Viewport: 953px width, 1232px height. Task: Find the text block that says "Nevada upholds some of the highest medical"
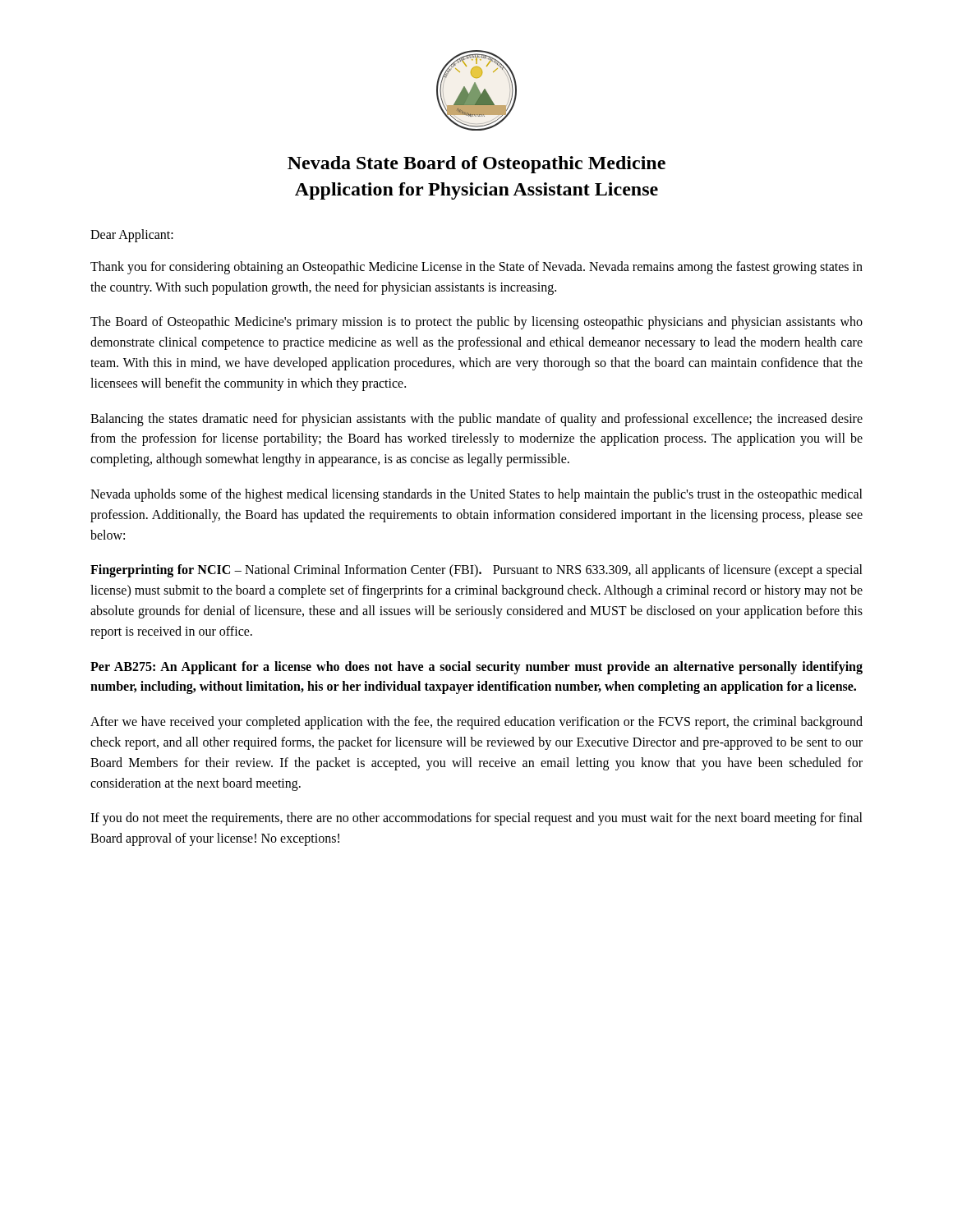(476, 514)
